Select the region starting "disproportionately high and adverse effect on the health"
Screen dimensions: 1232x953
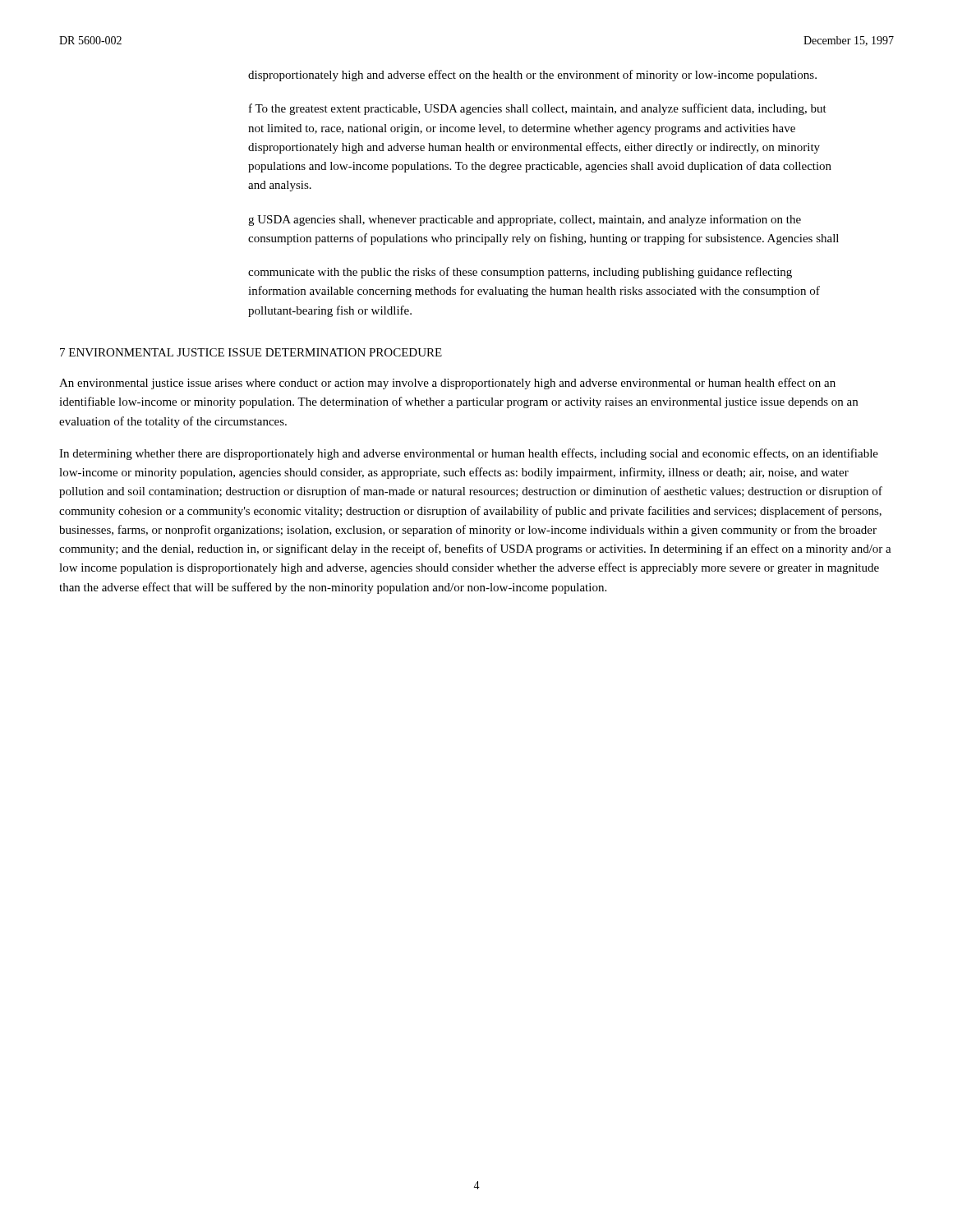[x=533, y=75]
